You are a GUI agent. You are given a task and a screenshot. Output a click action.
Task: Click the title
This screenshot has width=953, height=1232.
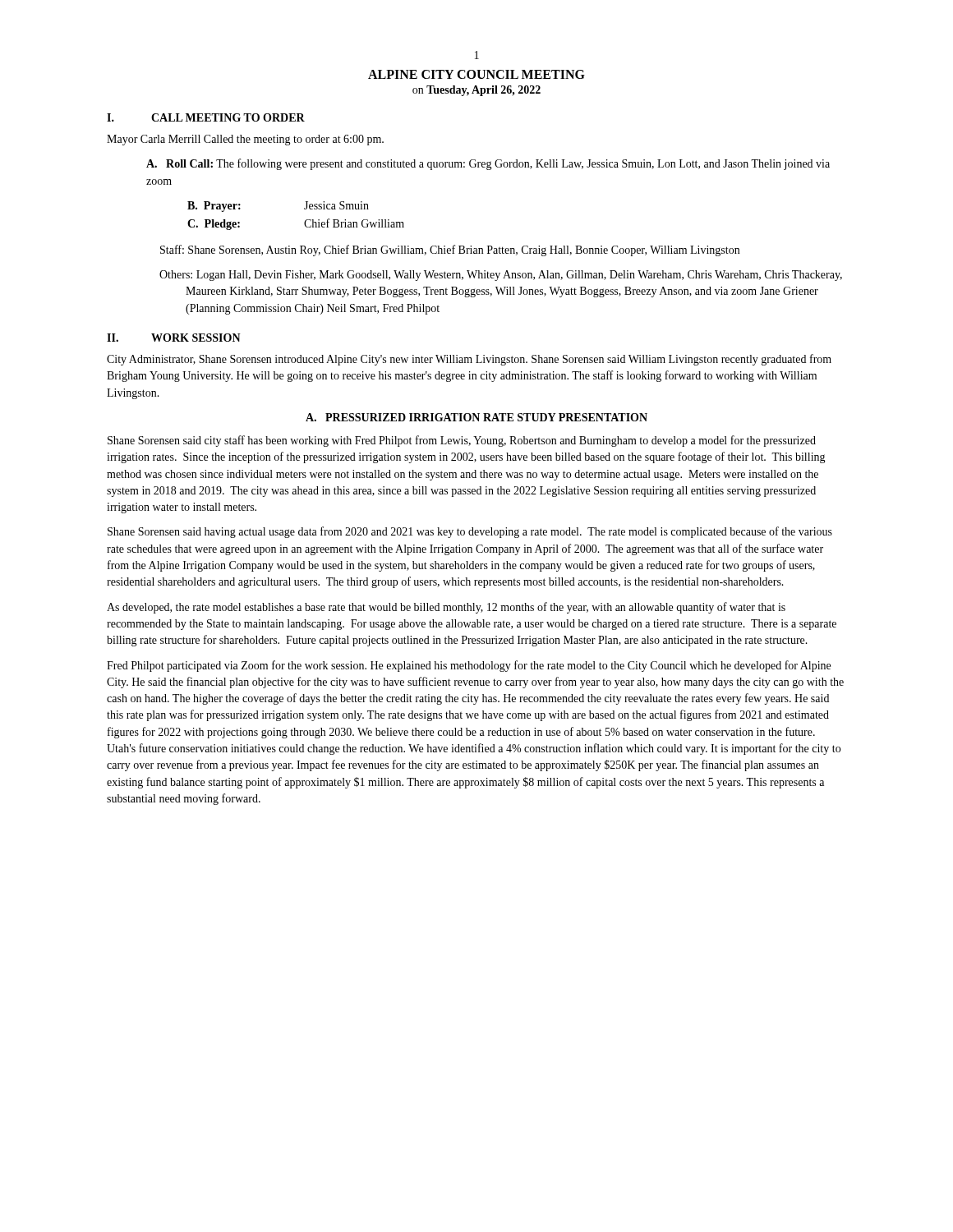click(476, 74)
